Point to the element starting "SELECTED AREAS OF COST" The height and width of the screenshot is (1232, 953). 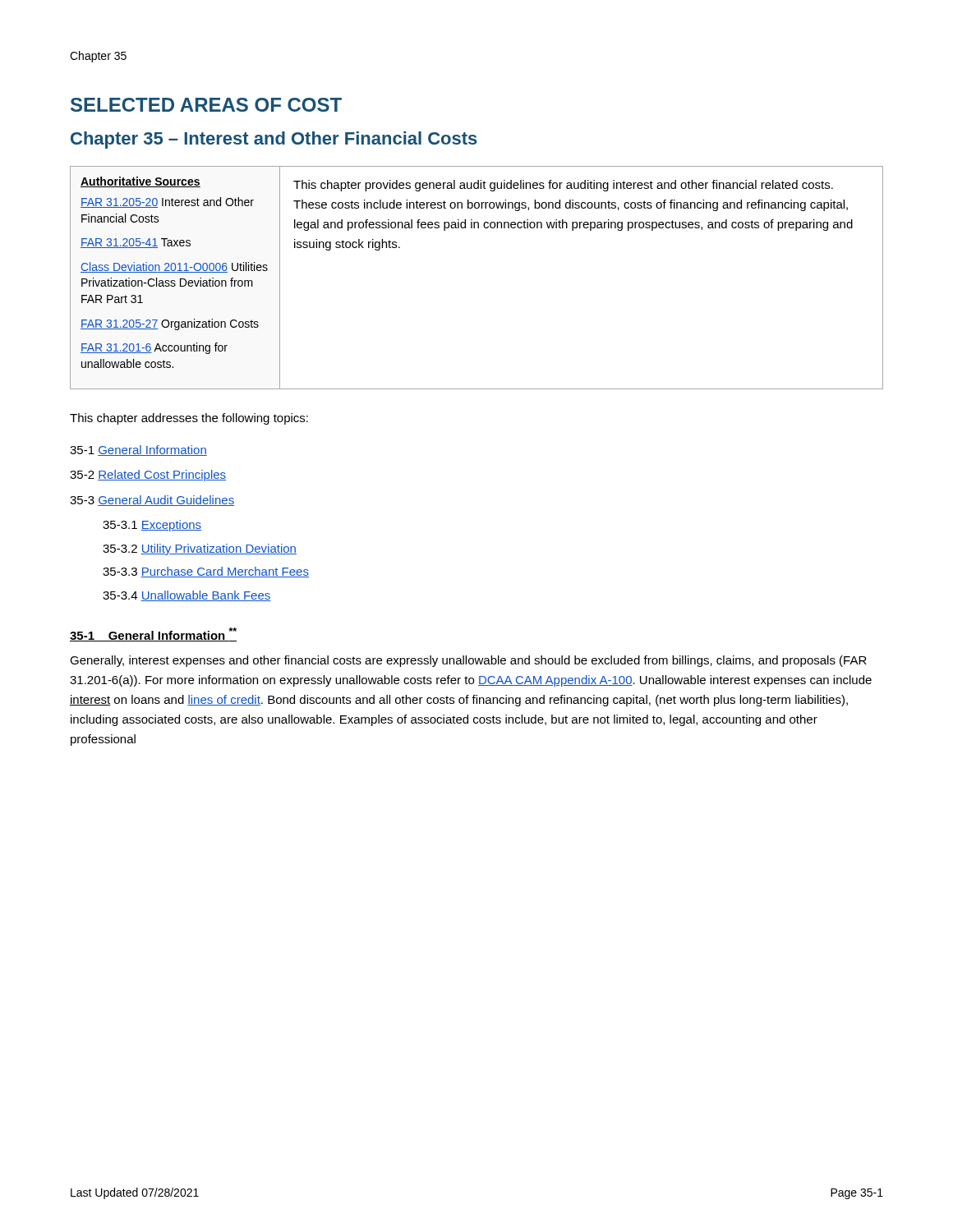pyautogui.click(x=206, y=105)
